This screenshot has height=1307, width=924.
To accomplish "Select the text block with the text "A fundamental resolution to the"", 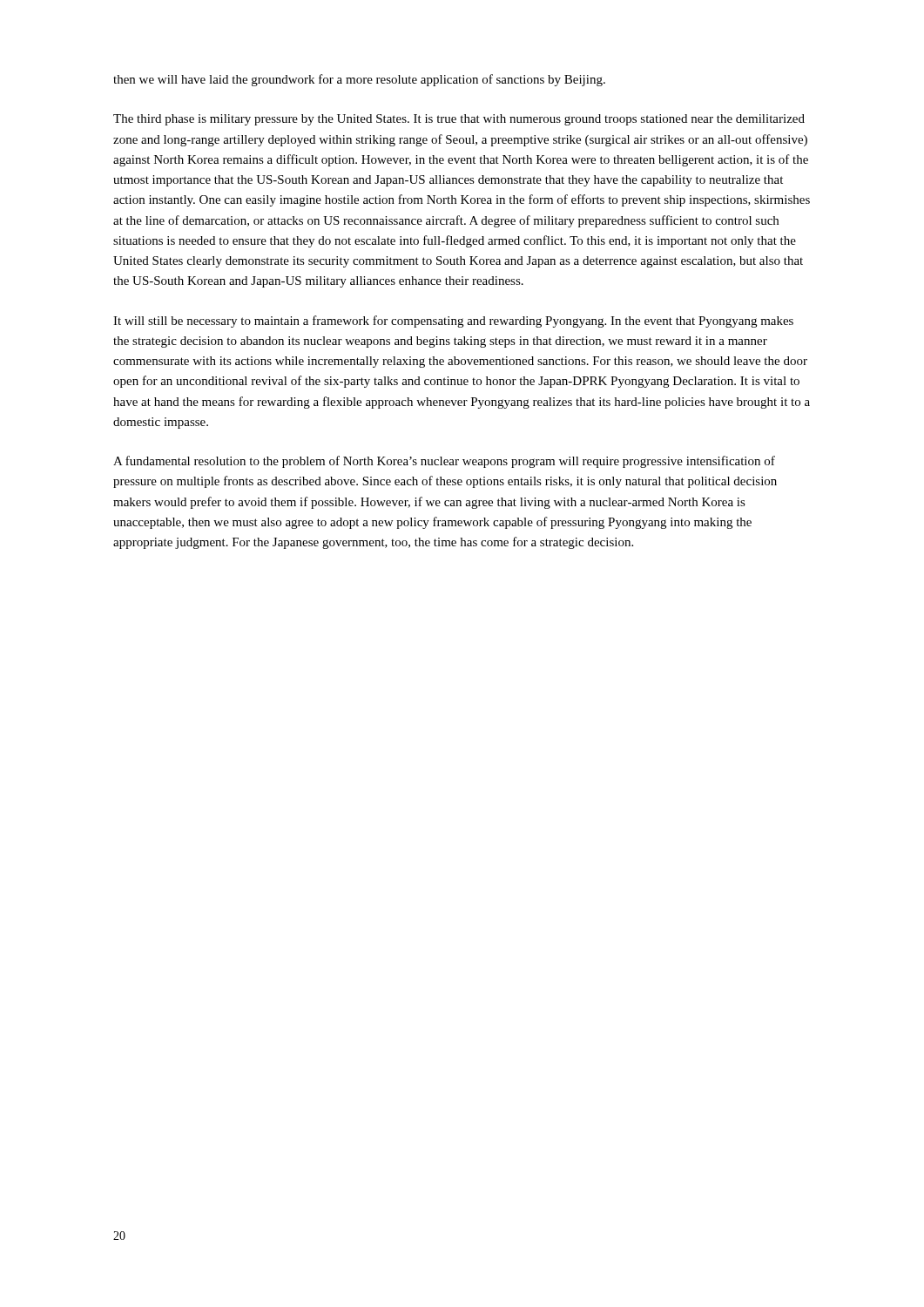I will [445, 501].
